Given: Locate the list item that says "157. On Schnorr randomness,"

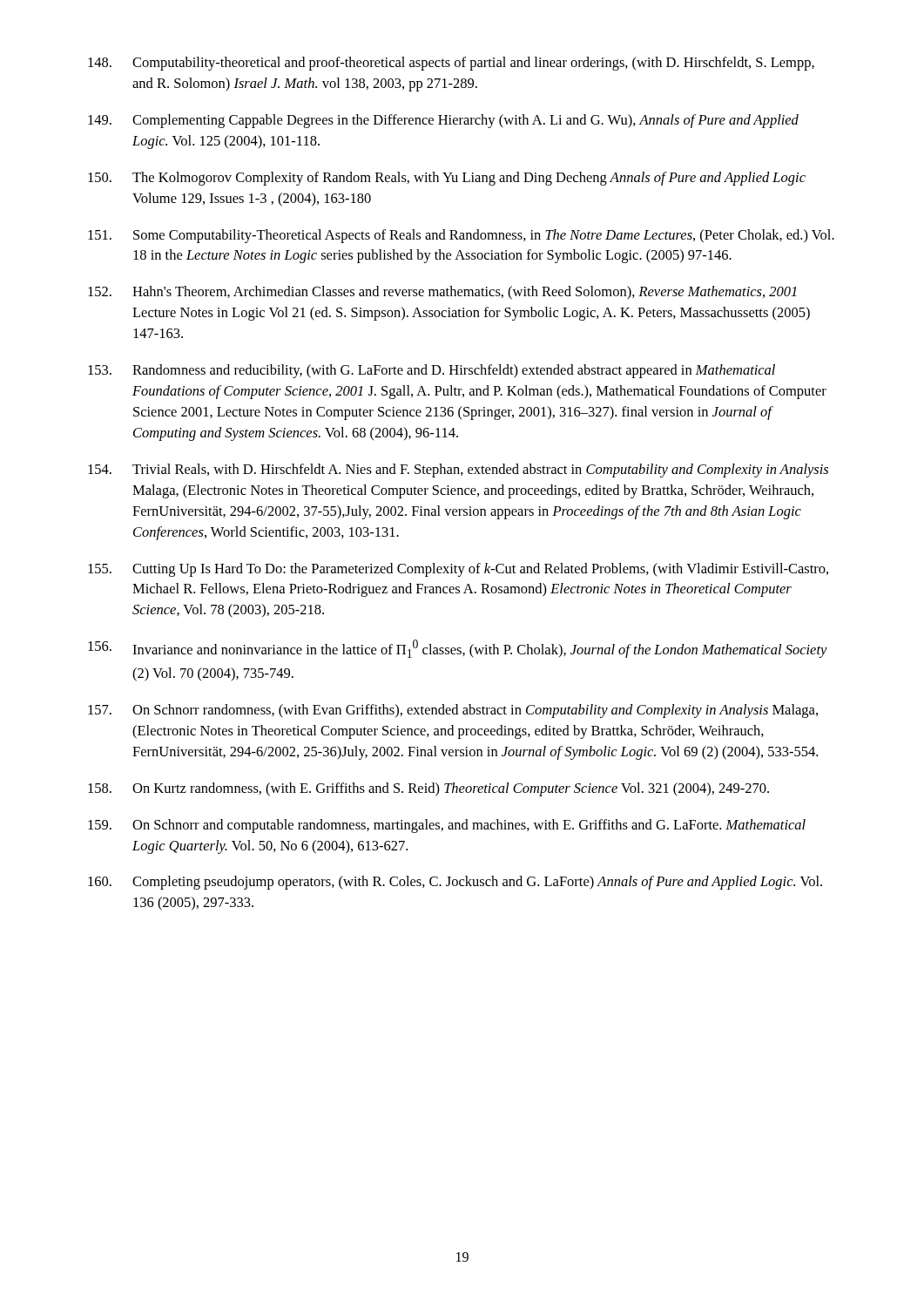Looking at the screenshot, I should tap(462, 731).
